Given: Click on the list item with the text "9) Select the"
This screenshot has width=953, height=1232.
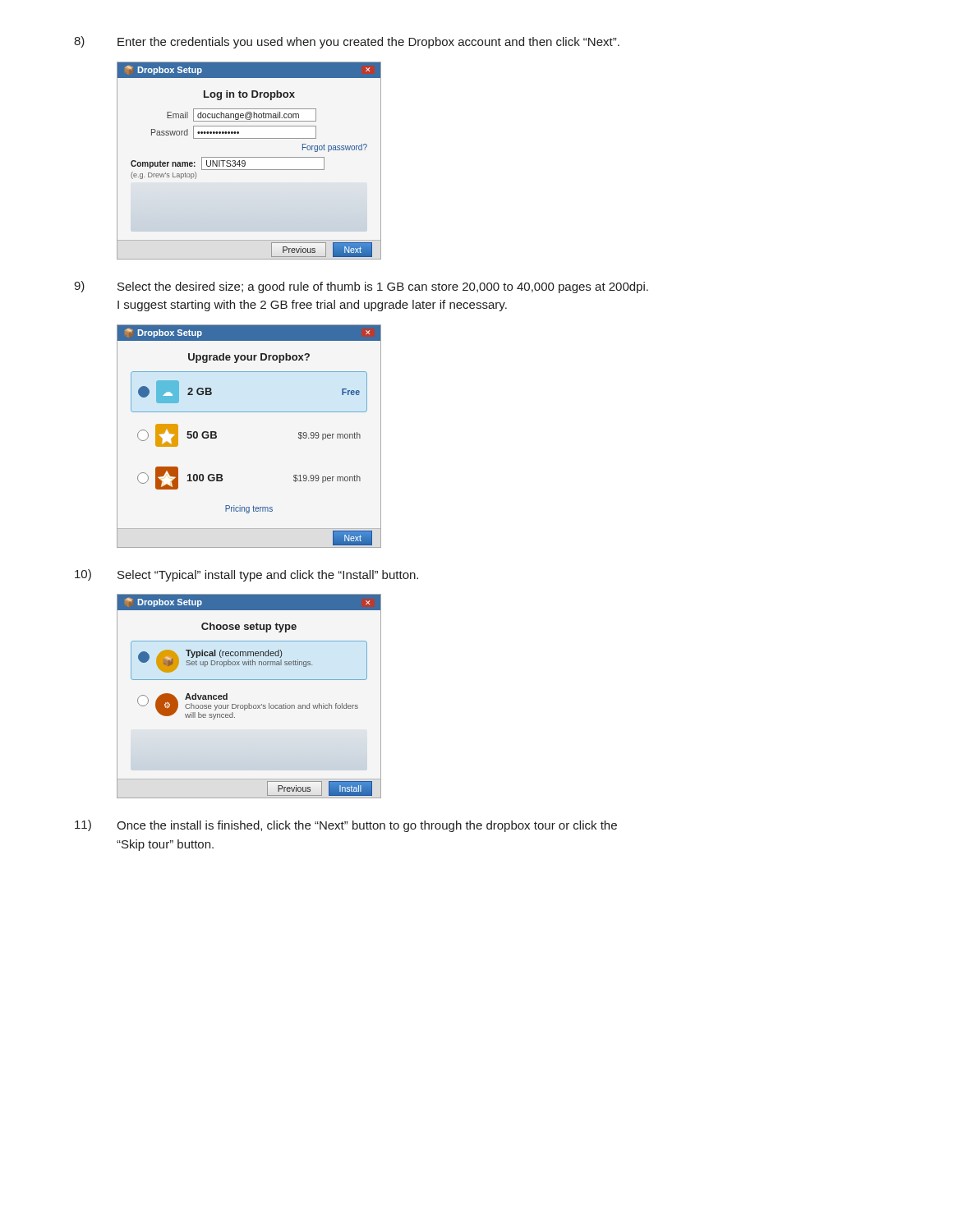Looking at the screenshot, I should click(476, 296).
